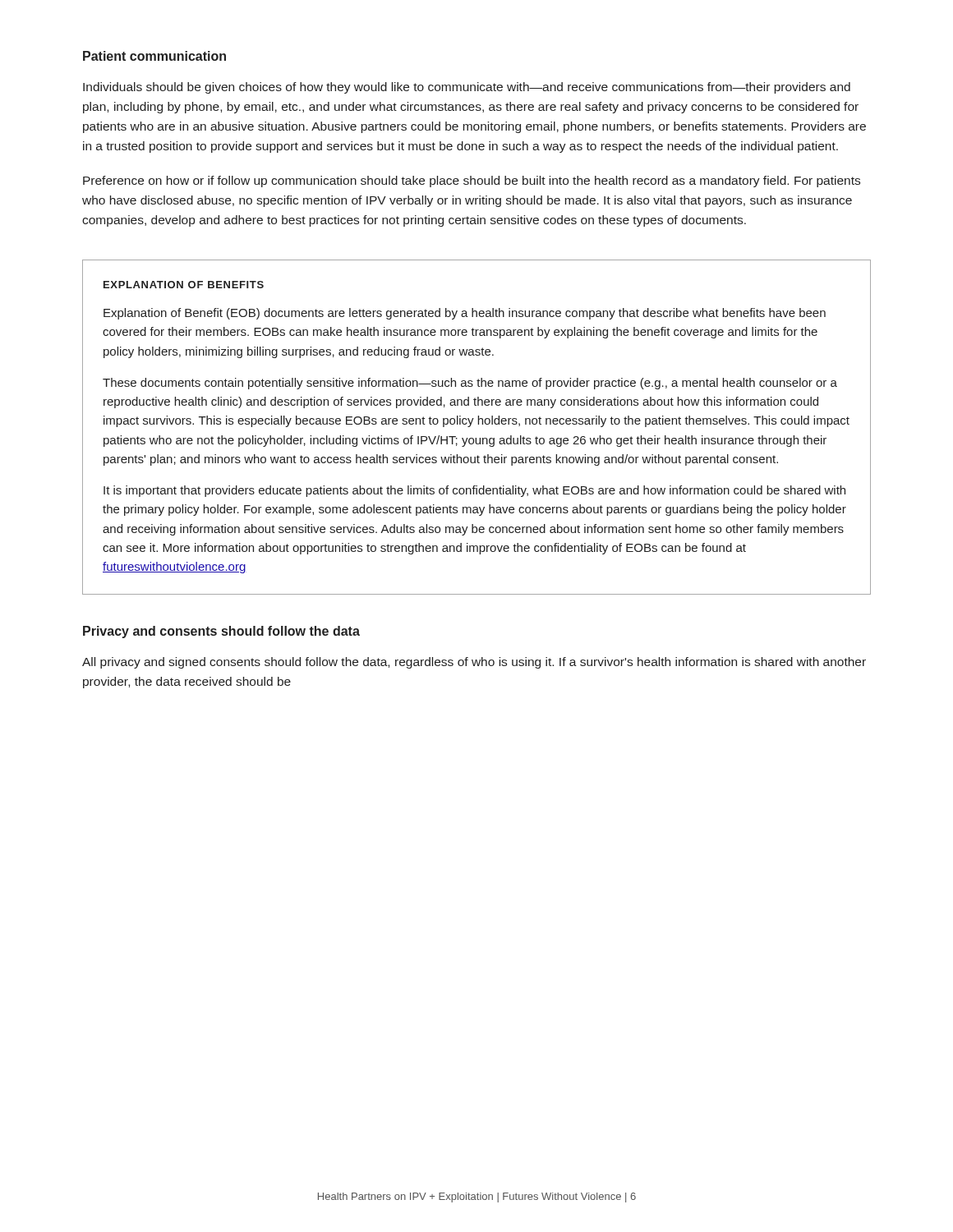
Task: Click on the text block starting "EXPLANATION OF BENEFITS Explanation of Benefit (EOB) documents"
Action: 476,427
